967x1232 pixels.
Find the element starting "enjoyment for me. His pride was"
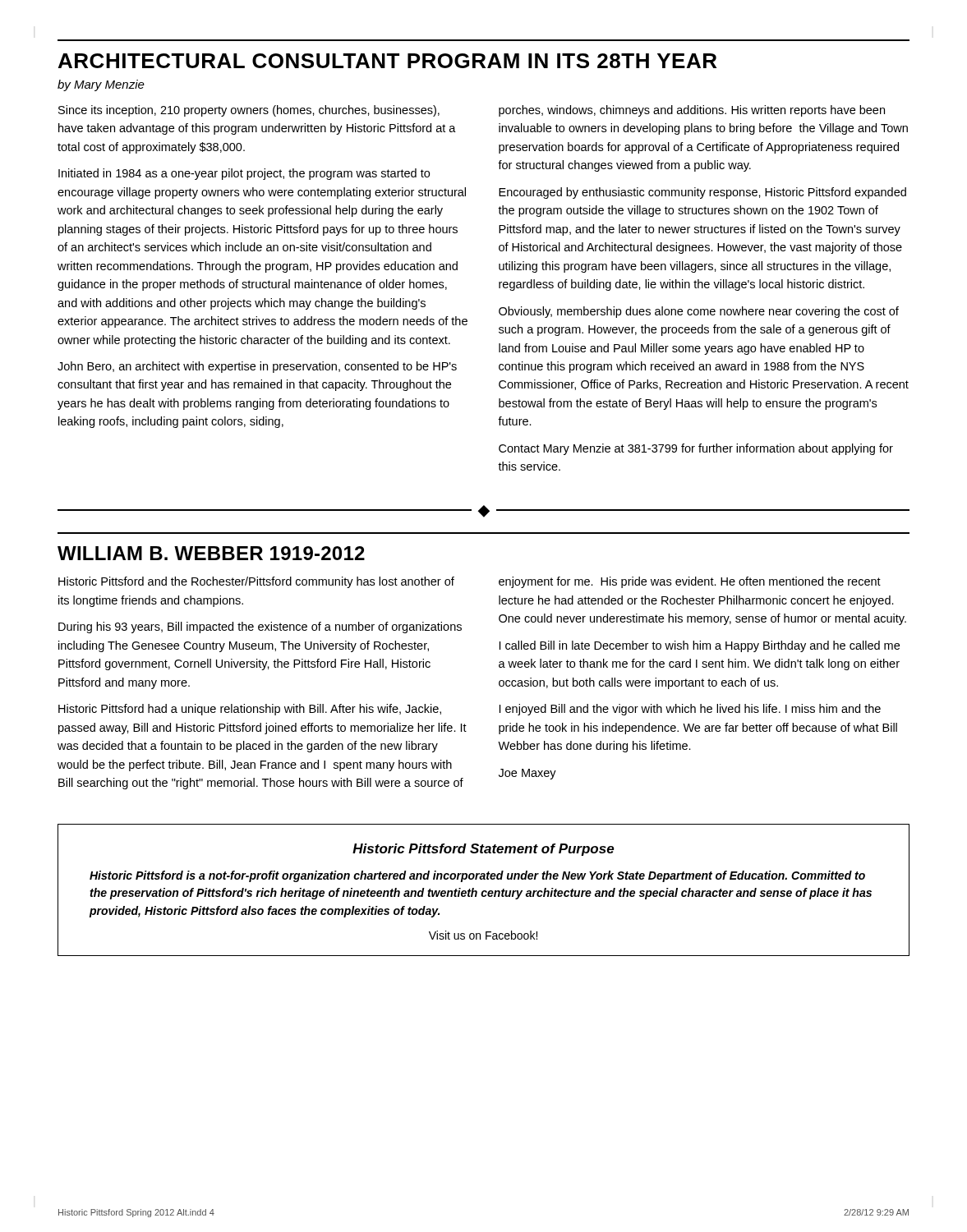pyautogui.click(x=704, y=600)
